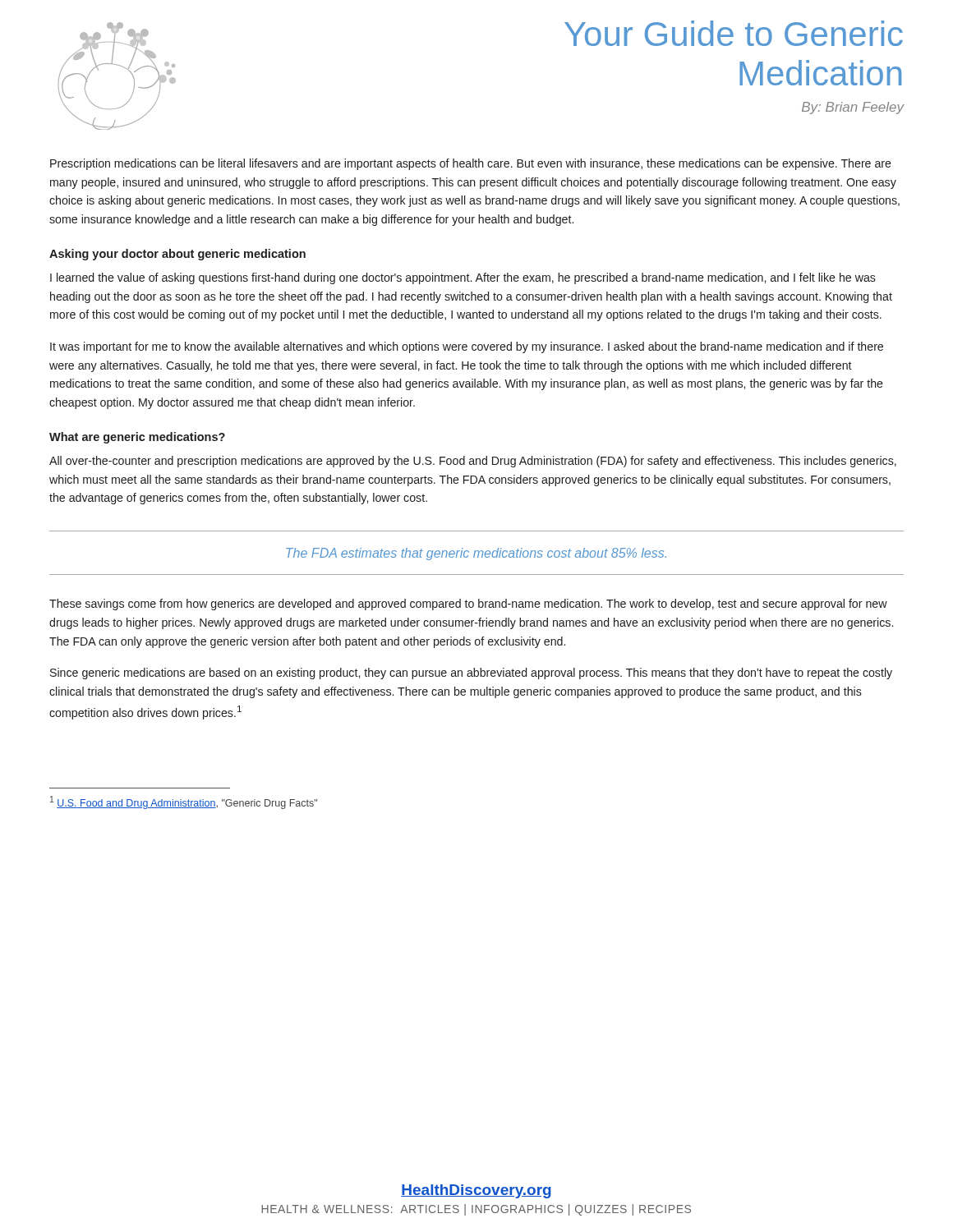Select the title
Viewport: 953px width, 1232px height.
(674, 65)
